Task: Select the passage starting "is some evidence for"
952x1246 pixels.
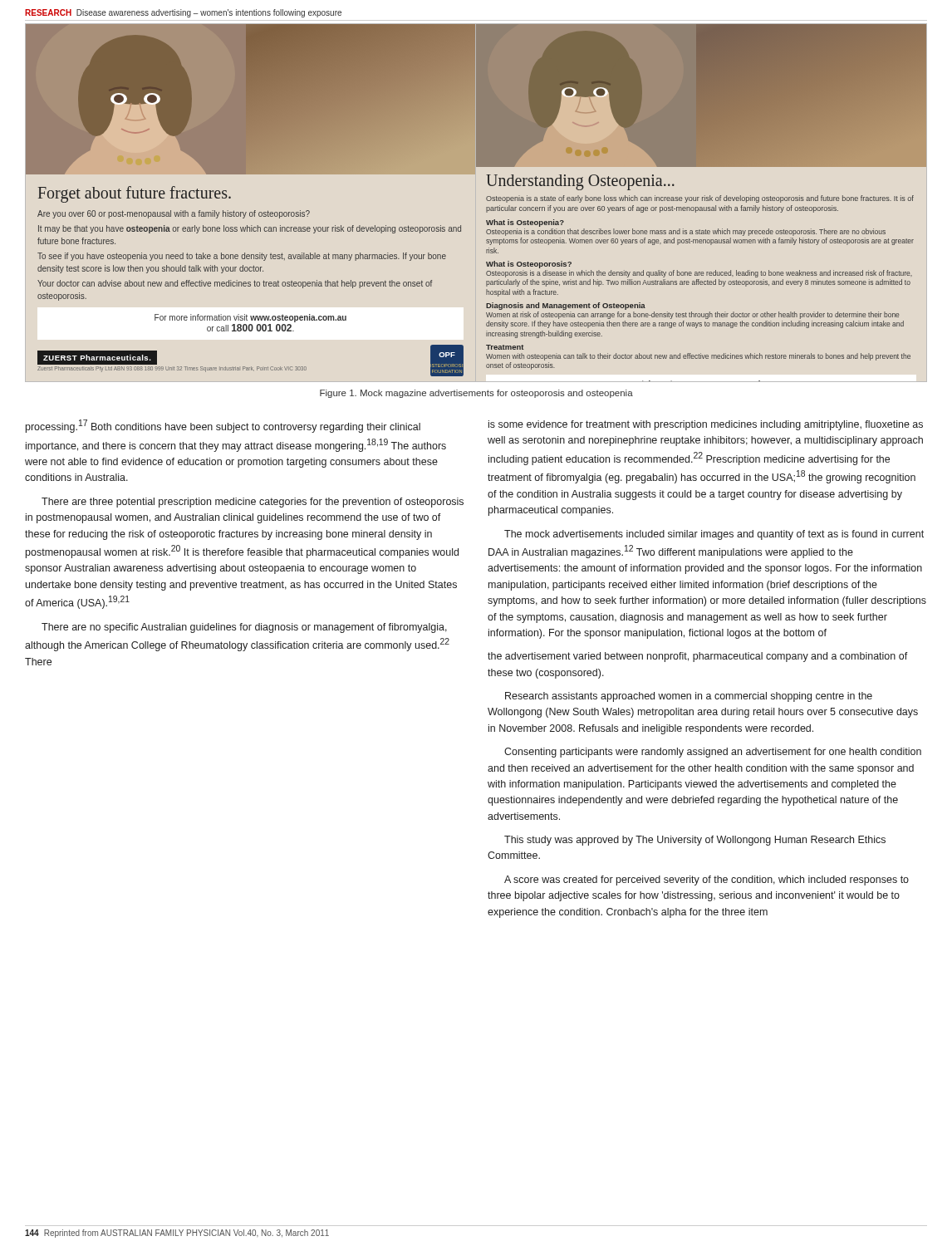Action: point(707,669)
